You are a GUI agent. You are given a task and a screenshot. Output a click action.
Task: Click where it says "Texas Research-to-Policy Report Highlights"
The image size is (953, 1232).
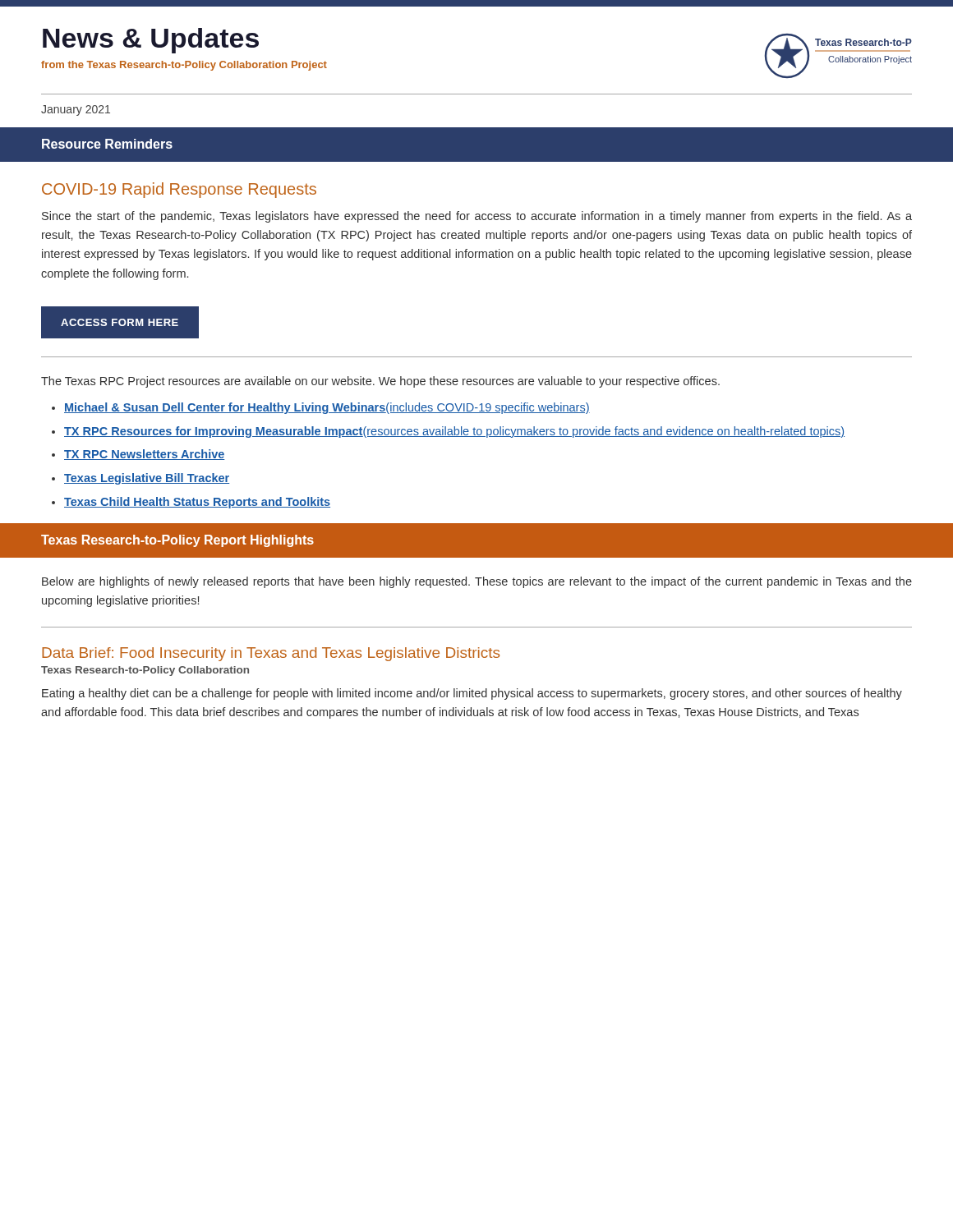pyautogui.click(x=178, y=540)
